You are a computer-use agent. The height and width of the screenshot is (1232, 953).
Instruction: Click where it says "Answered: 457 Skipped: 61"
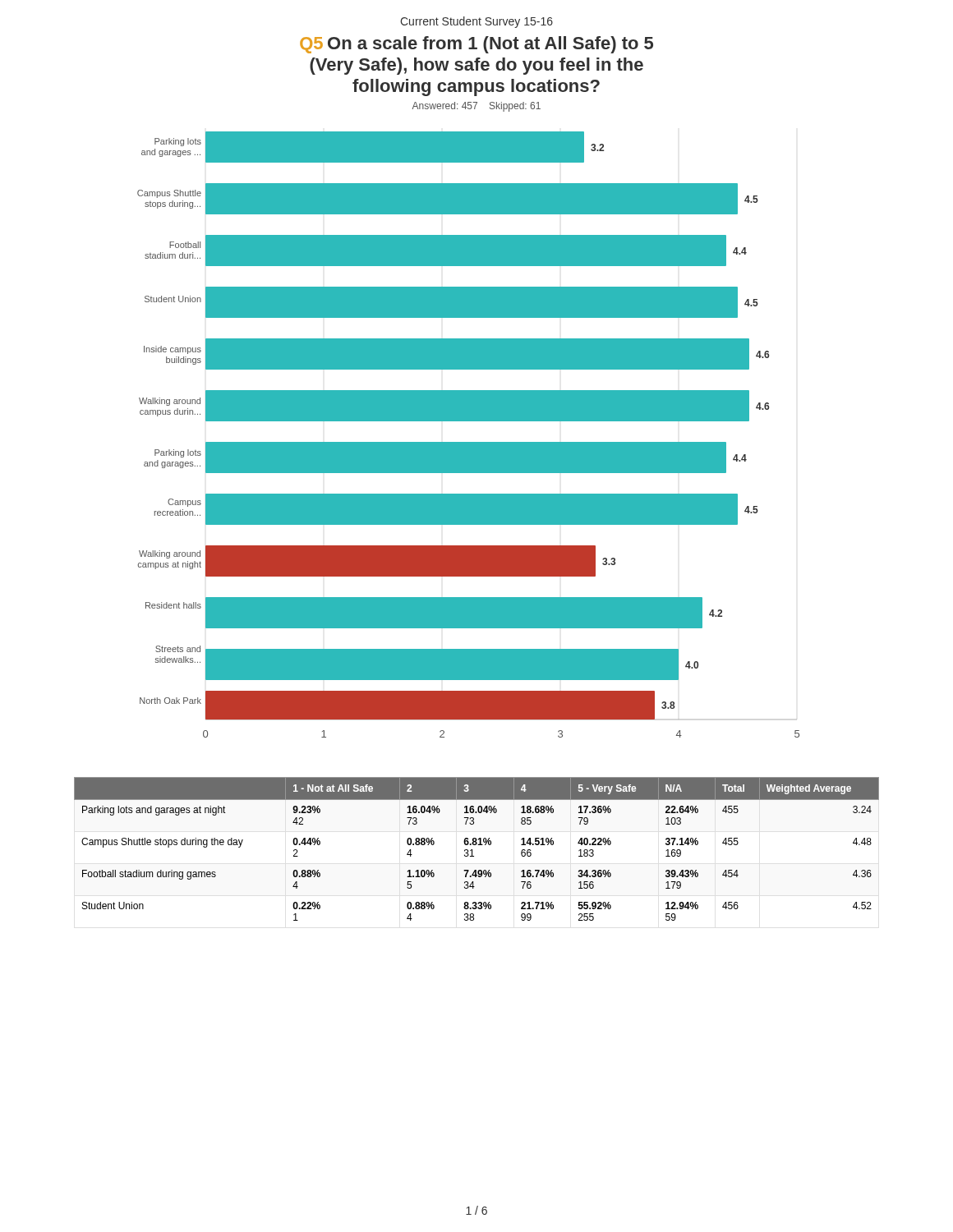(x=476, y=106)
